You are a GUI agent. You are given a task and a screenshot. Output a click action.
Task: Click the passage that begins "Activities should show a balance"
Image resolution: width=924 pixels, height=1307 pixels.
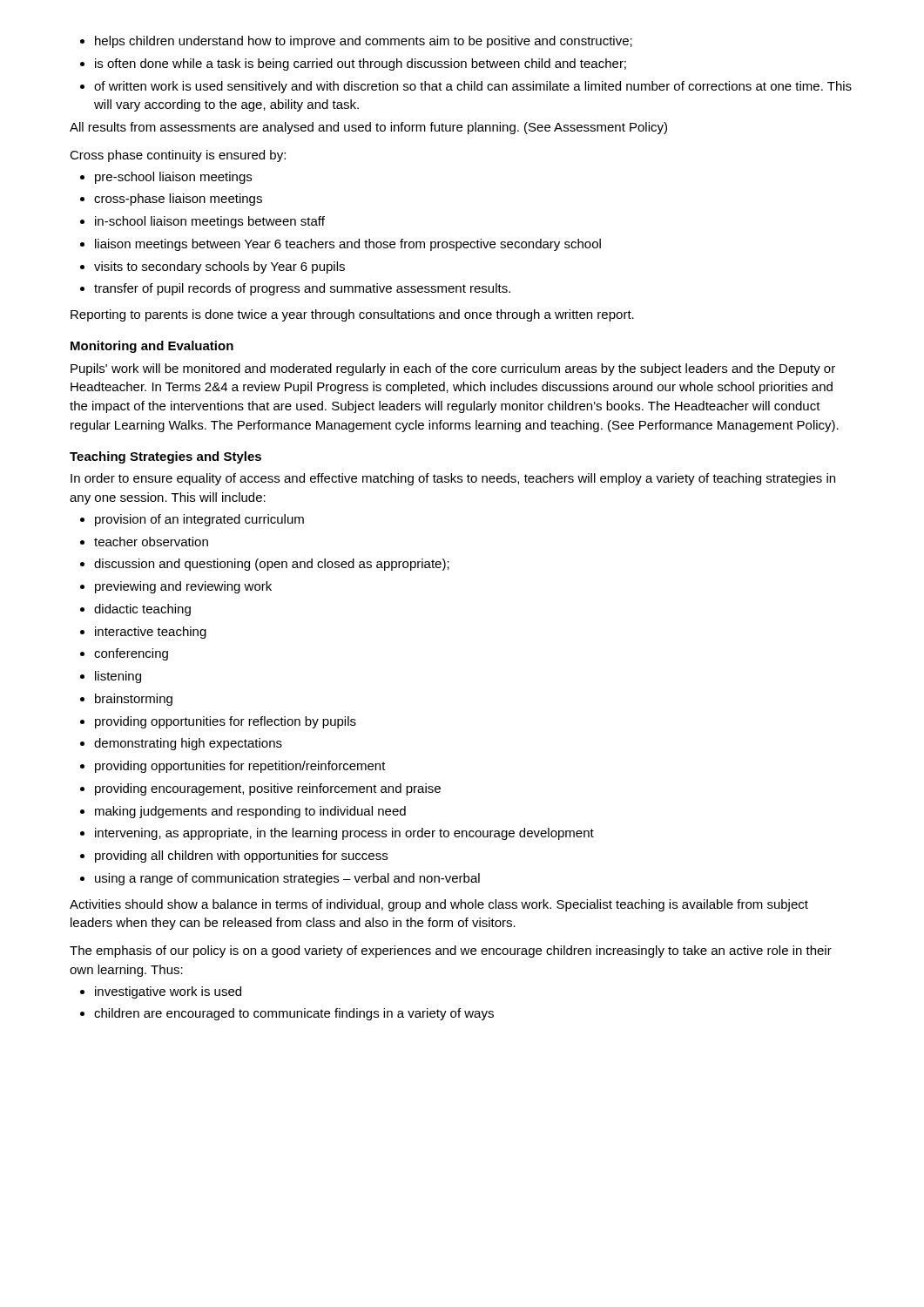[x=462, y=913]
